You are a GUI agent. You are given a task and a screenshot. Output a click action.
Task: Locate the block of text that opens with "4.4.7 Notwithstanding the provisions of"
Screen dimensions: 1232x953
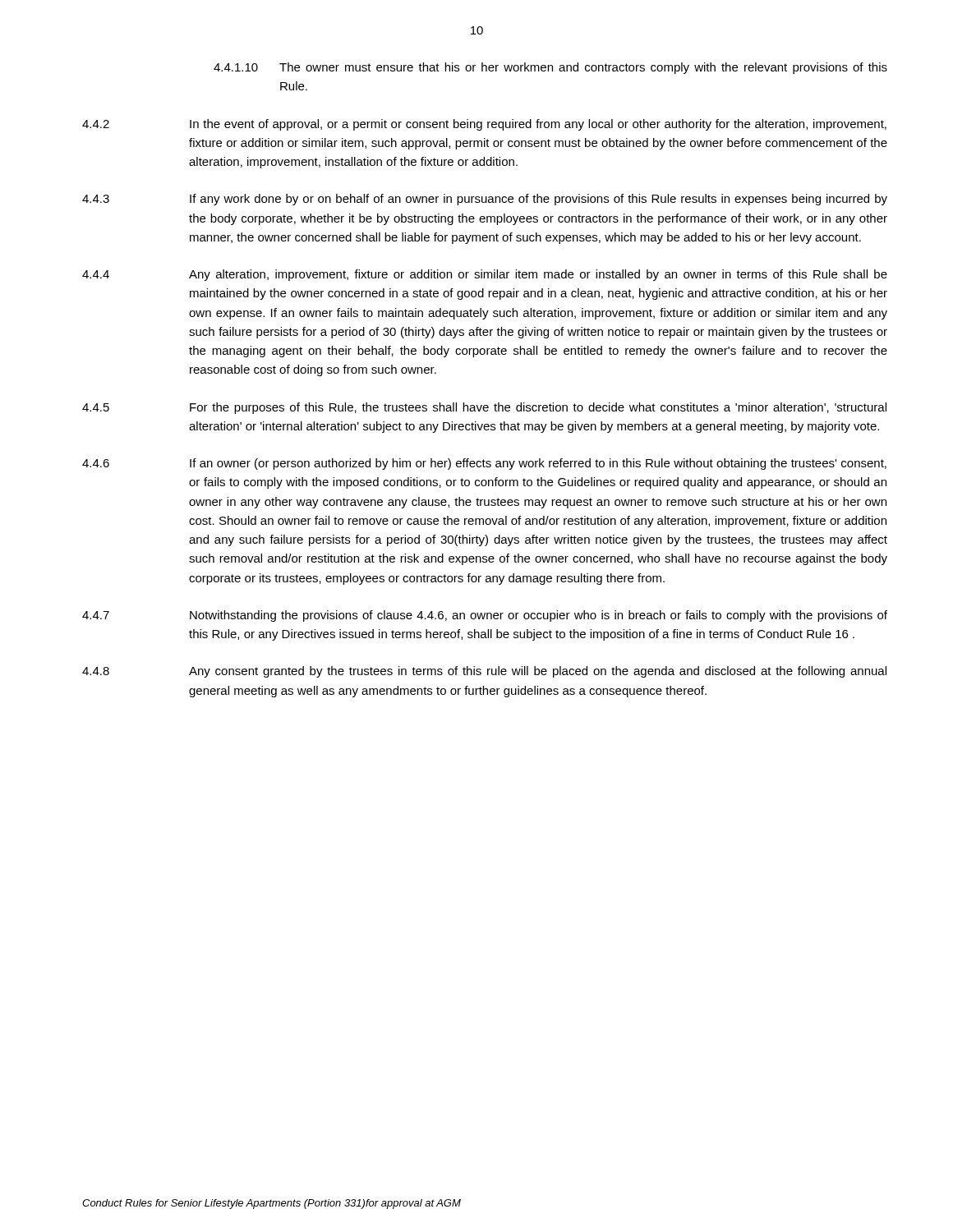coord(485,624)
